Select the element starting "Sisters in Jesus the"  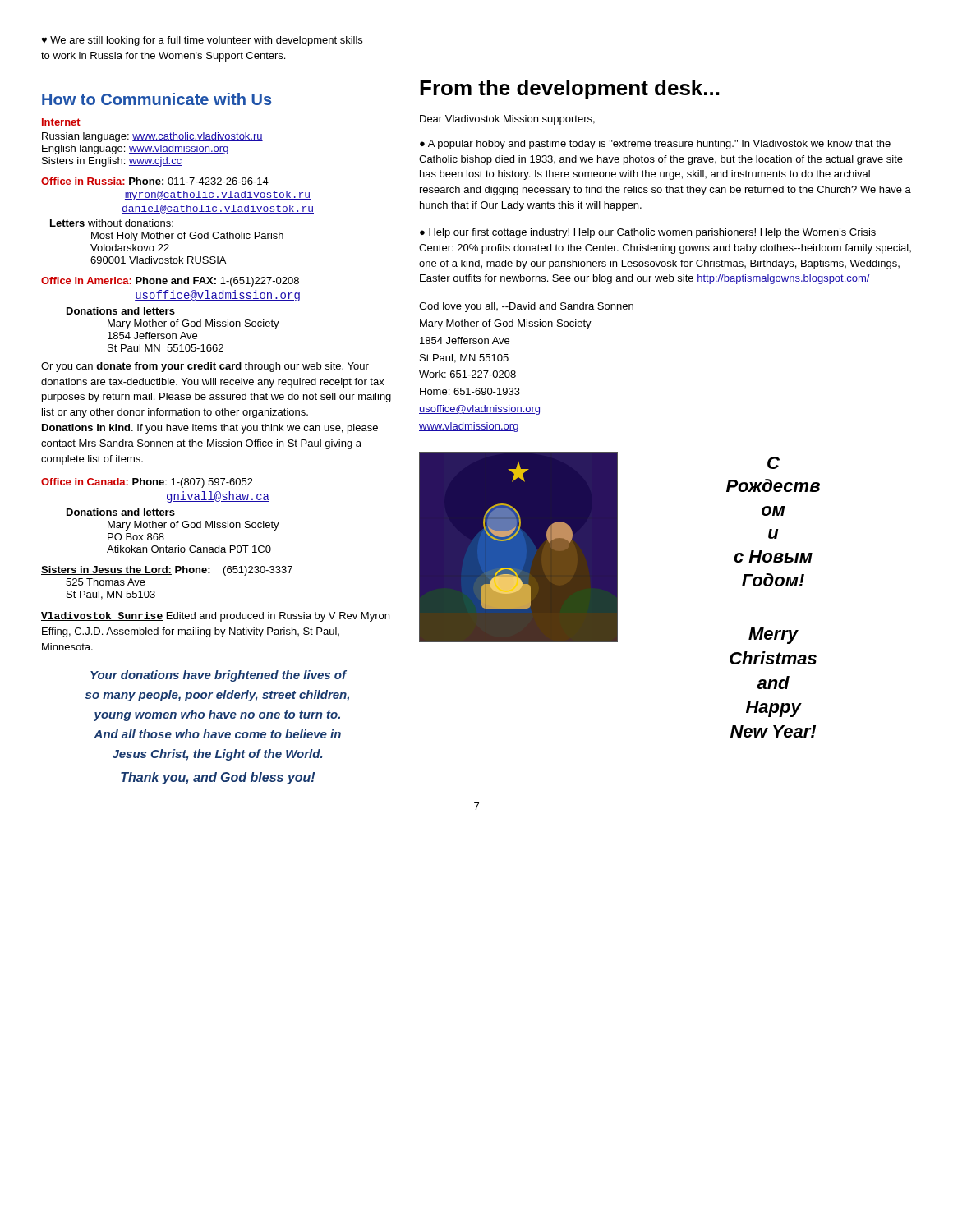[167, 582]
